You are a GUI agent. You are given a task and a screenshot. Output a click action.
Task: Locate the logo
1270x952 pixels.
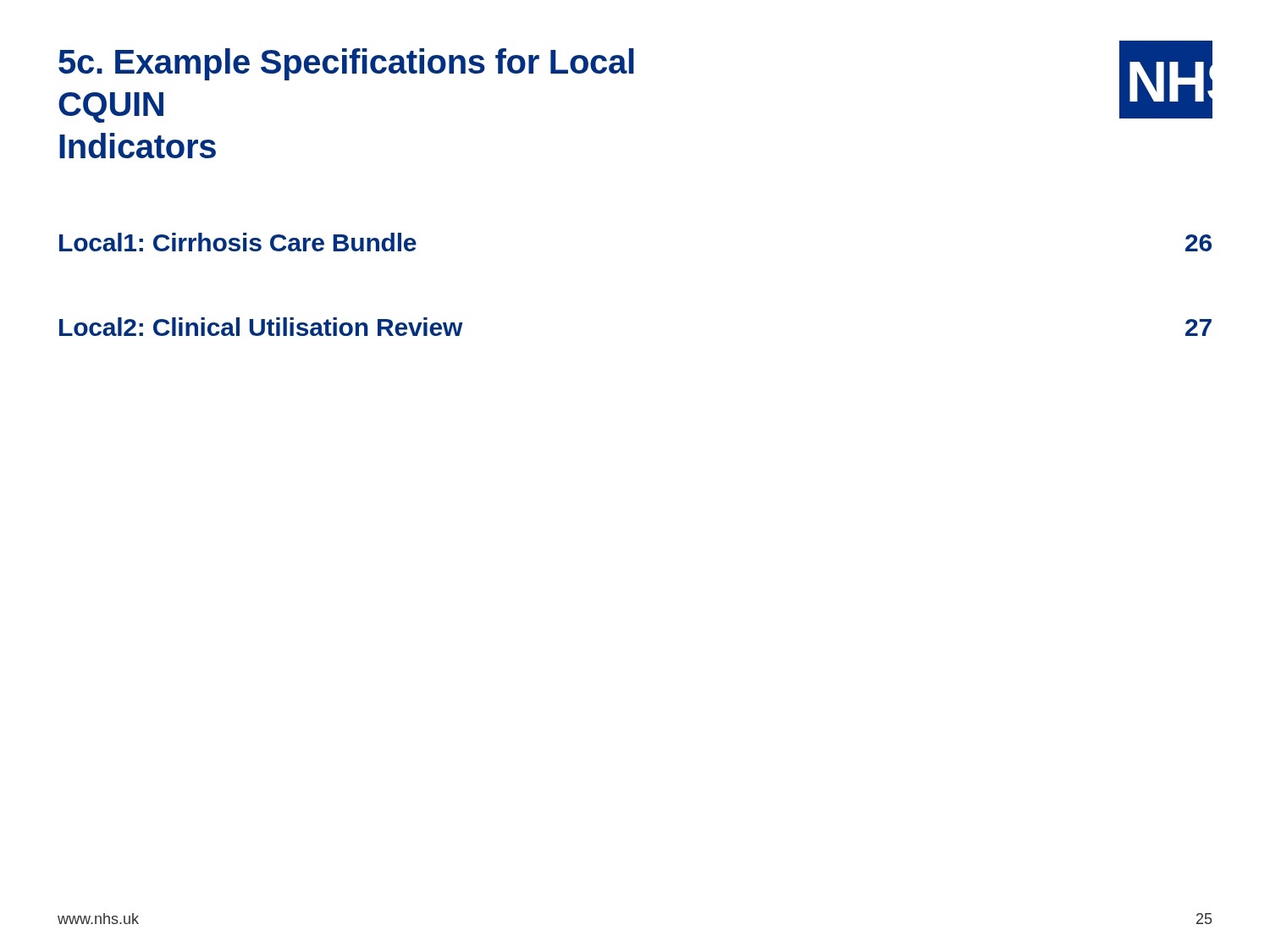(x=1166, y=80)
